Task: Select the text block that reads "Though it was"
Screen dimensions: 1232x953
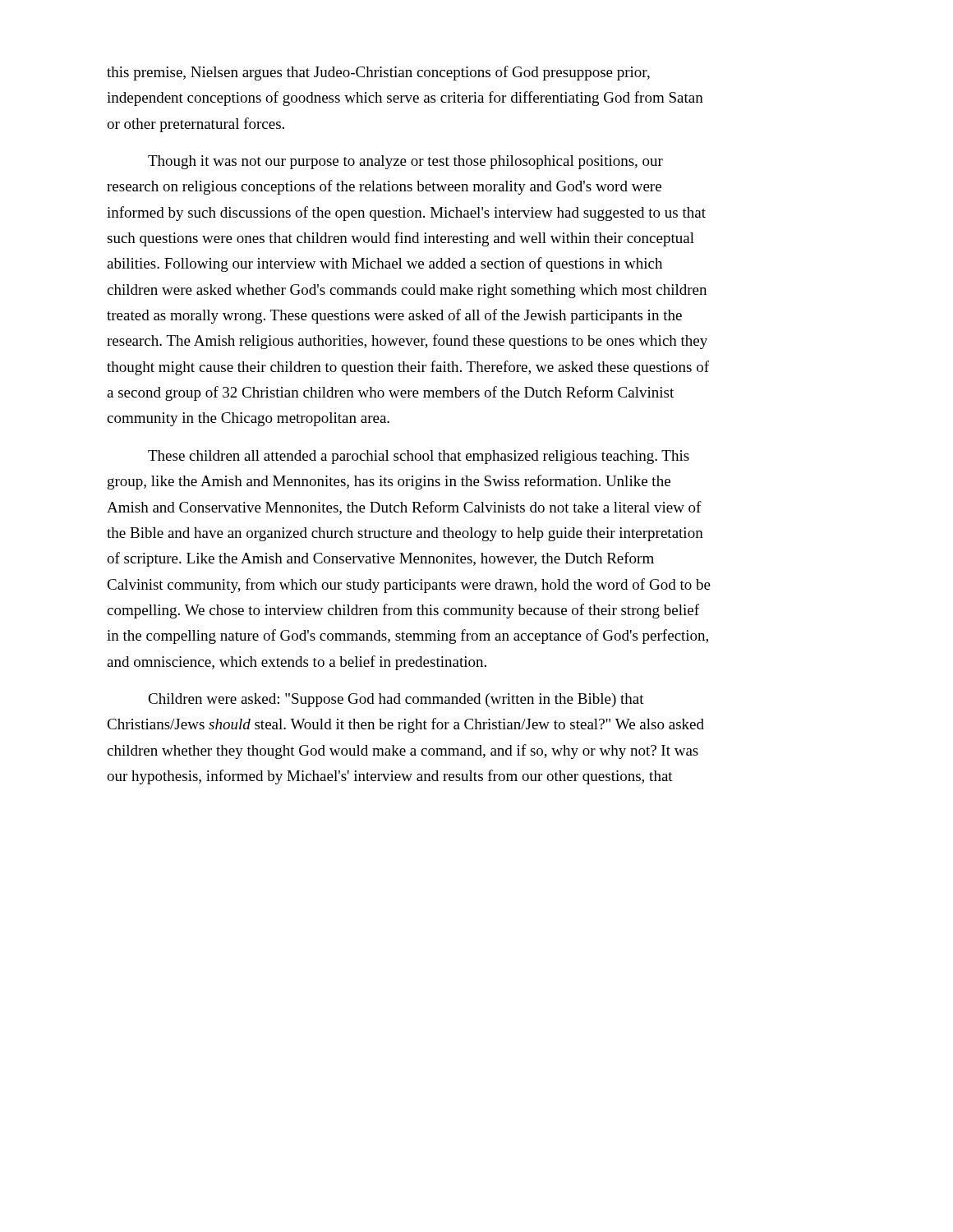Action: point(476,289)
